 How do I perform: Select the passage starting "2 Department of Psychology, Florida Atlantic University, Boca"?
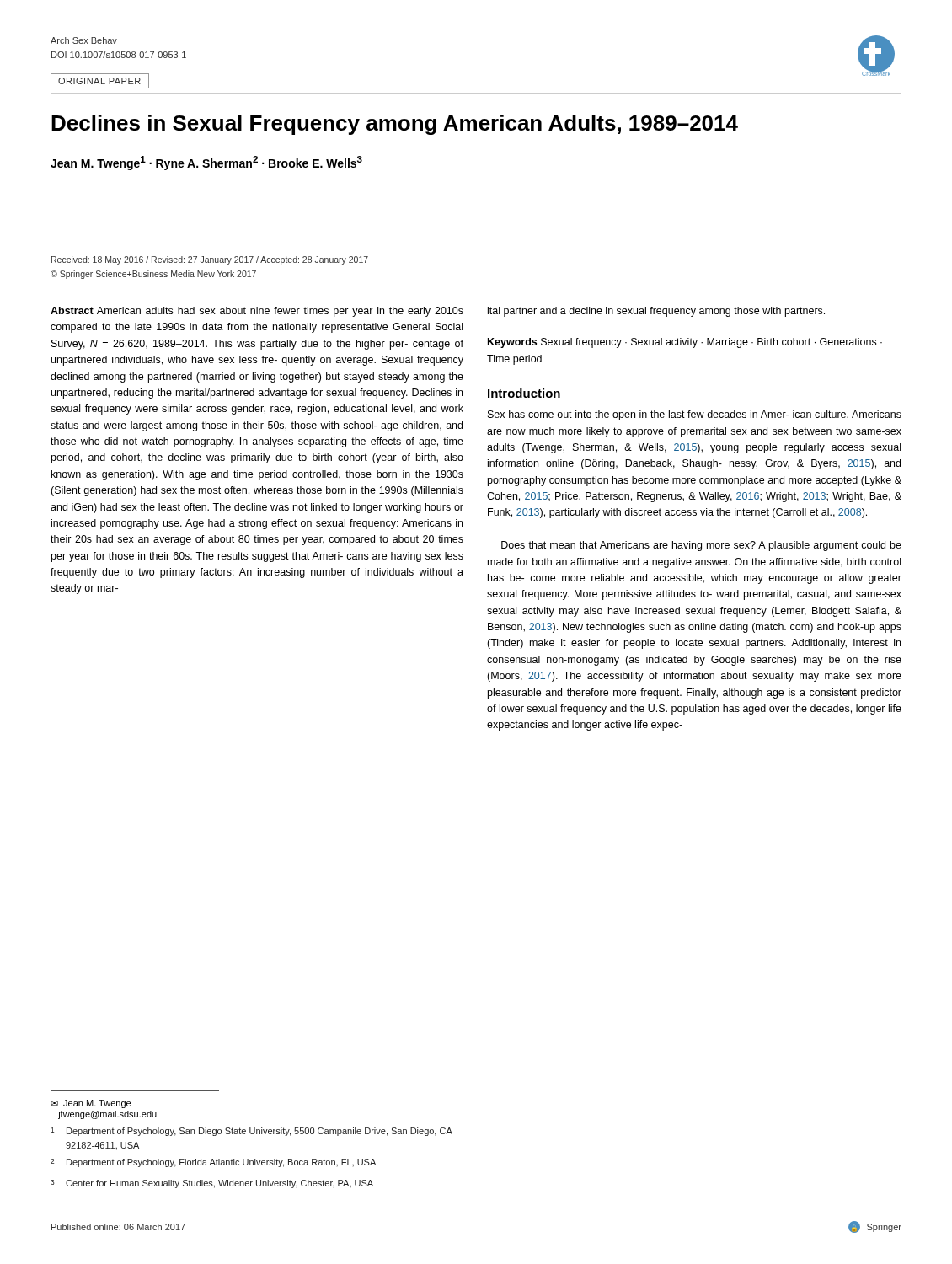[213, 1164]
